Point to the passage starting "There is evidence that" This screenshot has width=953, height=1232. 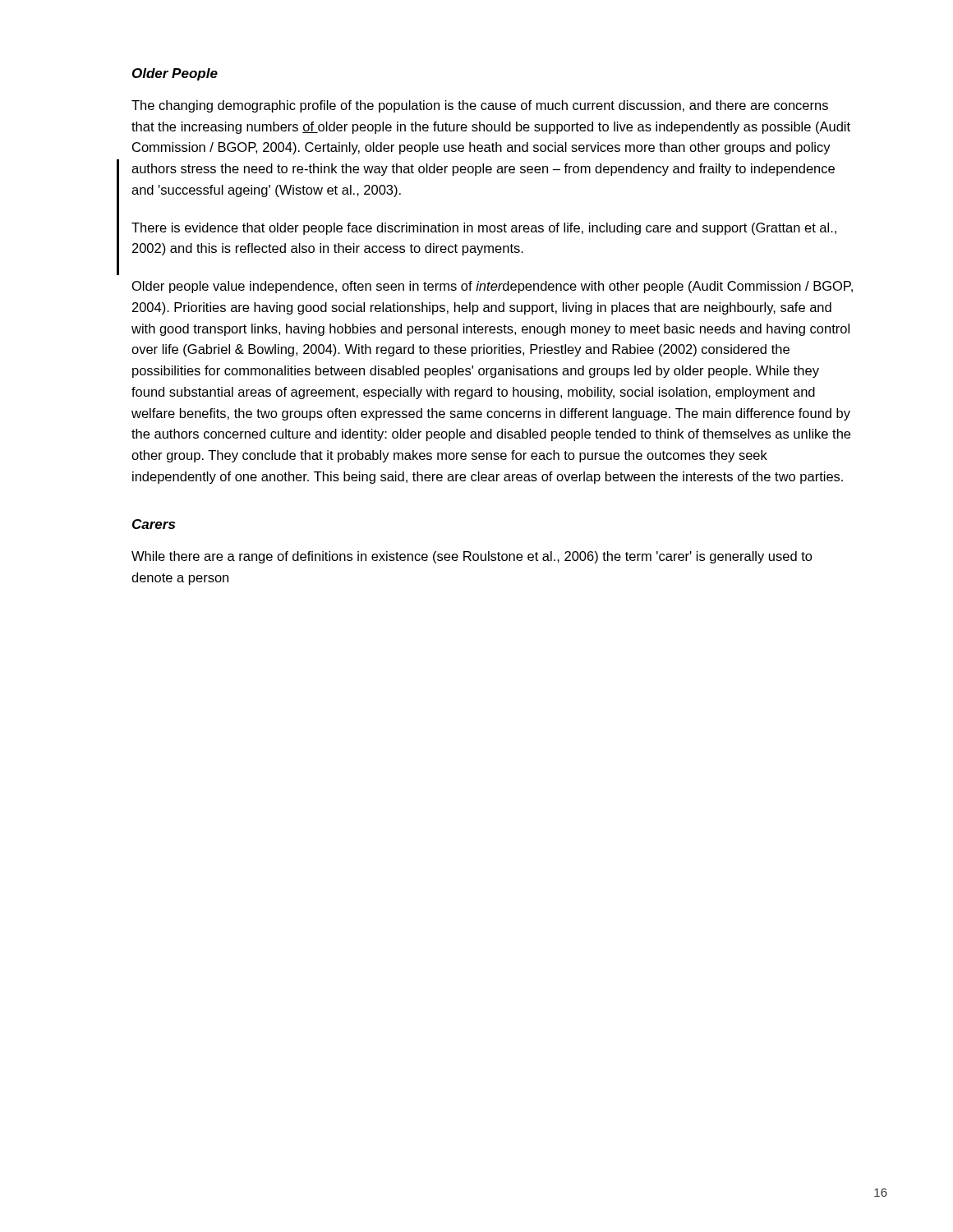tap(484, 238)
